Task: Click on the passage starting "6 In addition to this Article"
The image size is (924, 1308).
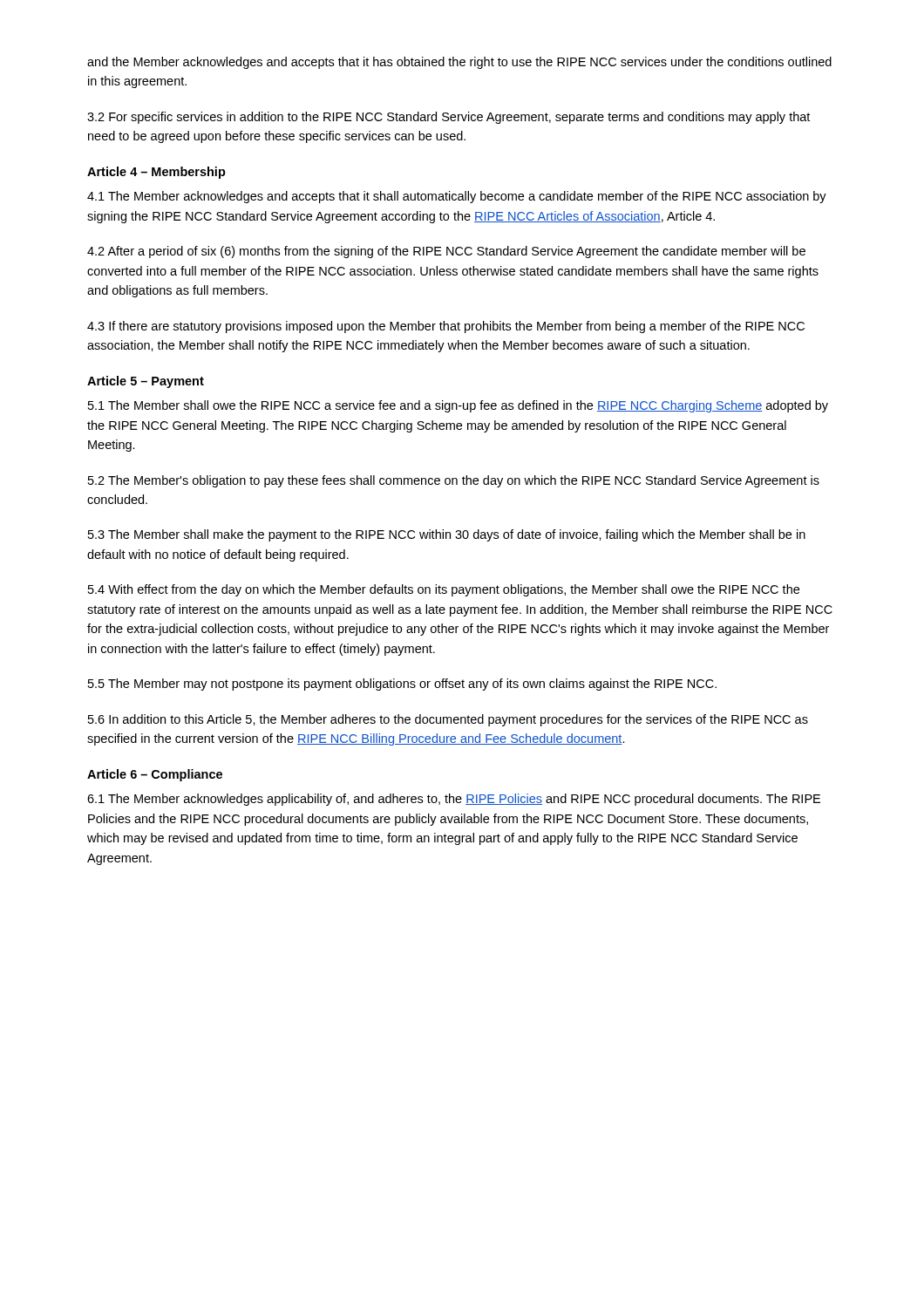Action: pos(448,729)
